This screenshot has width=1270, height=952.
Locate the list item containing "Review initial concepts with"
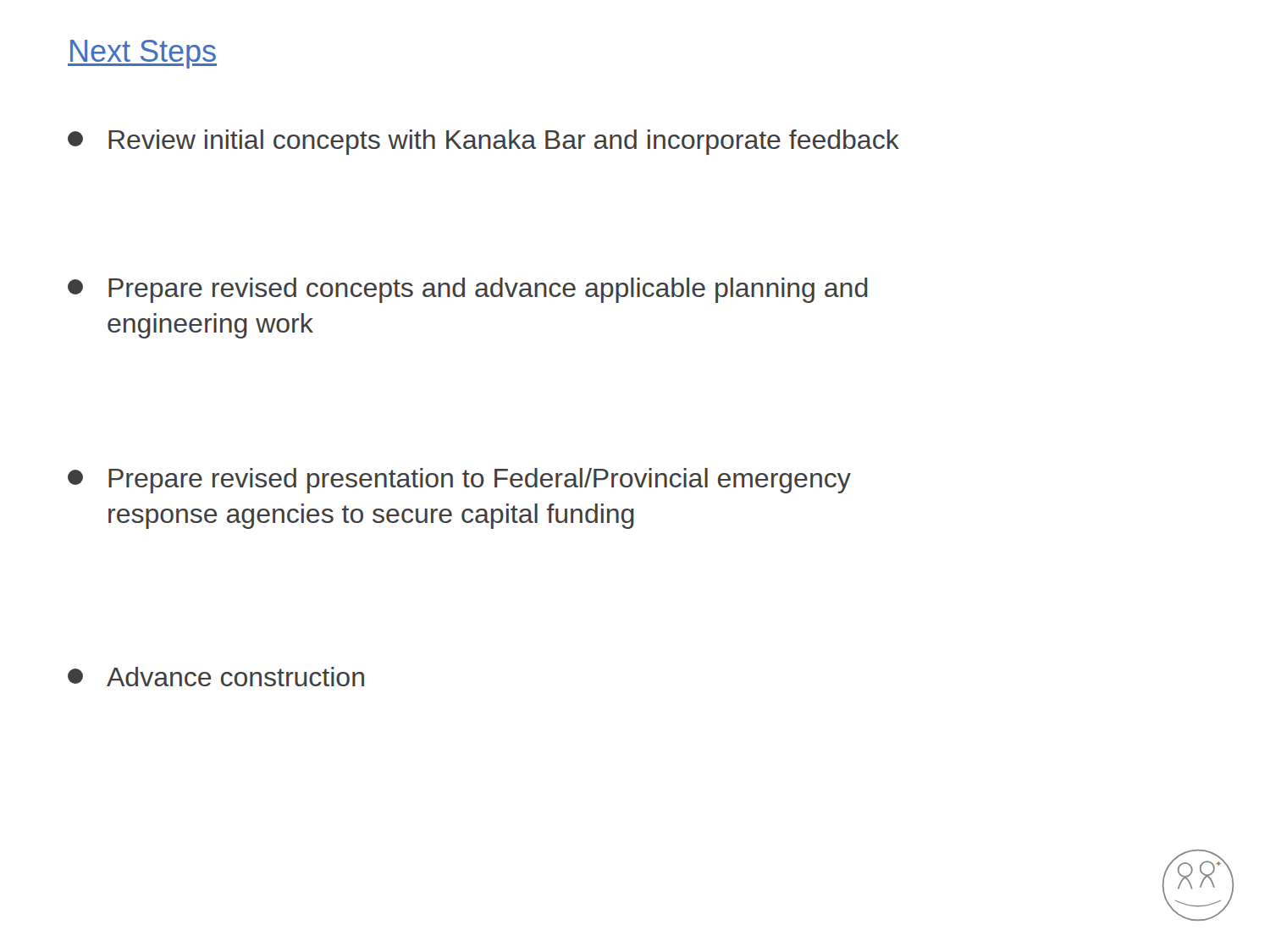pos(626,140)
